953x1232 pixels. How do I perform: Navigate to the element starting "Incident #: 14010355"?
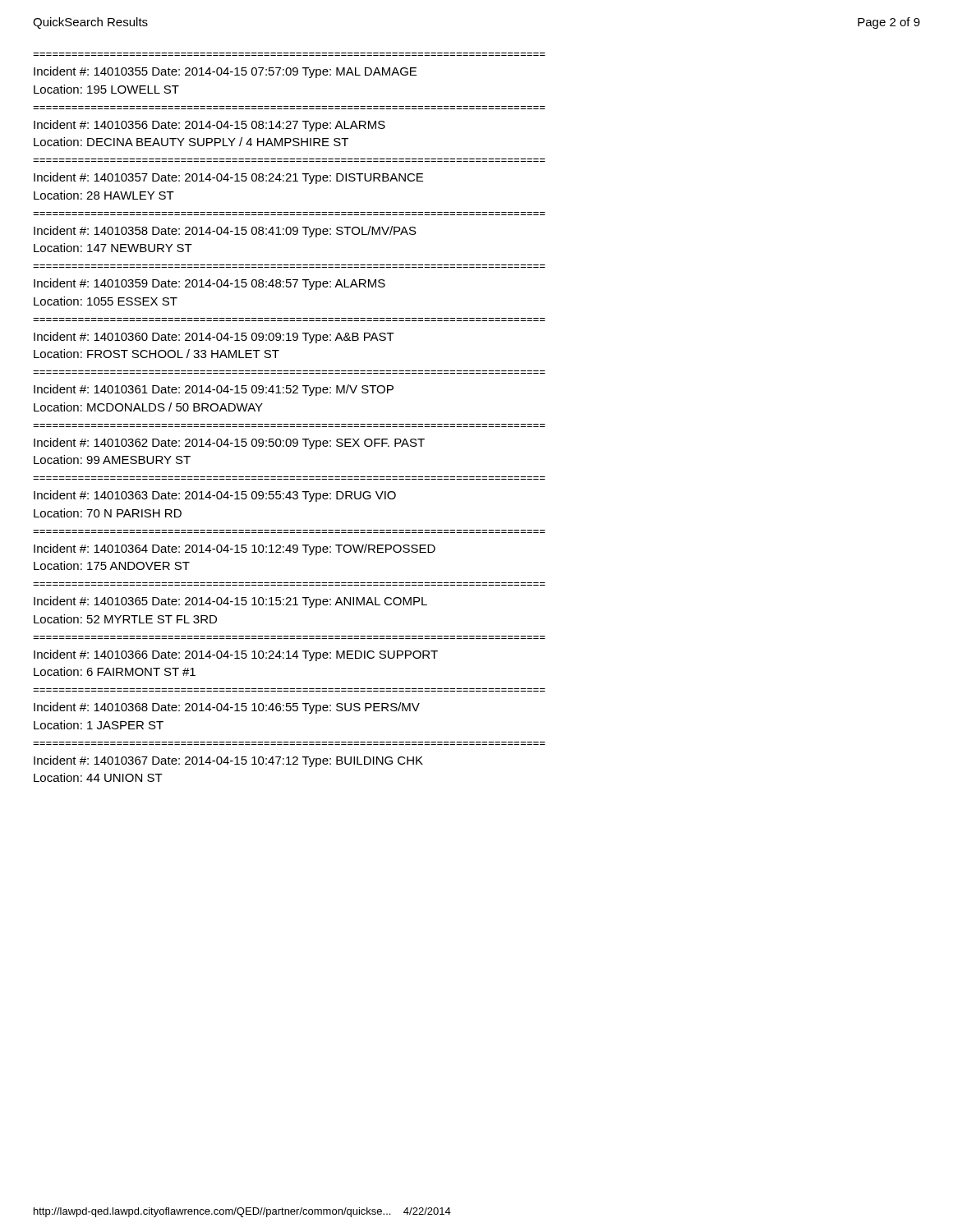225,72
